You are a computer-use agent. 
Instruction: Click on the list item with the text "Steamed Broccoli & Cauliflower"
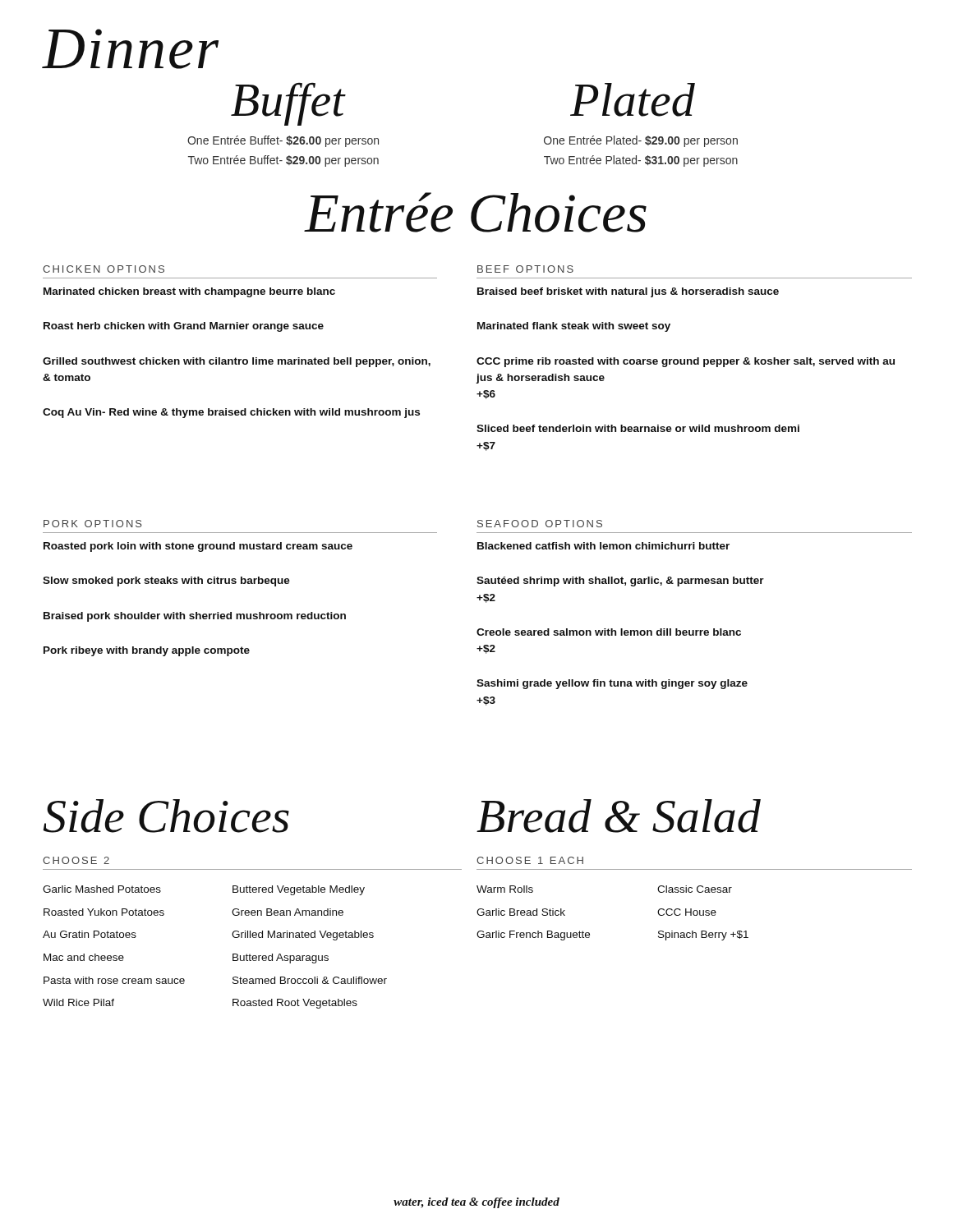coord(309,980)
